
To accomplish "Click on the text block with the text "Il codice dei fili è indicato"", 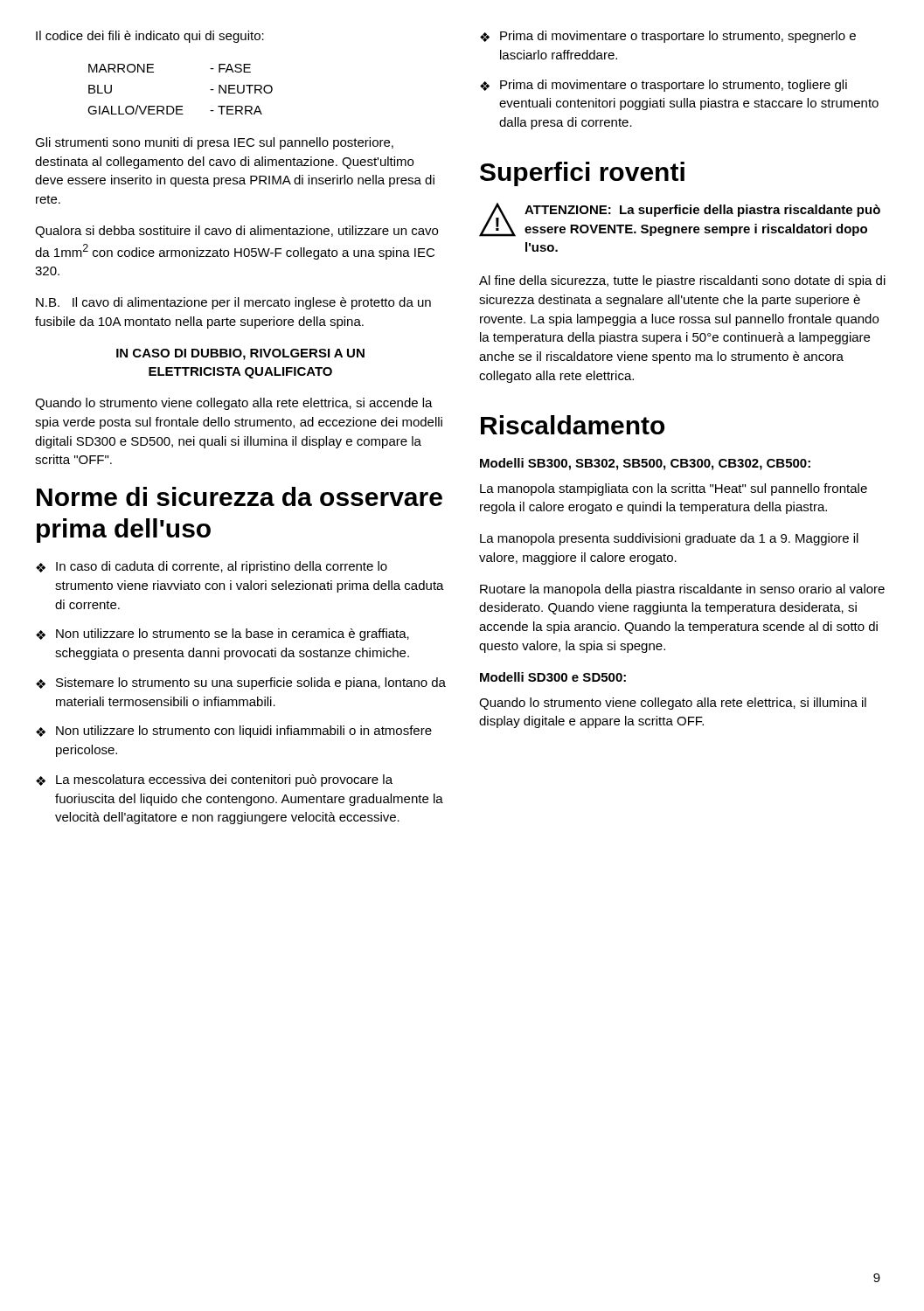I will (150, 35).
